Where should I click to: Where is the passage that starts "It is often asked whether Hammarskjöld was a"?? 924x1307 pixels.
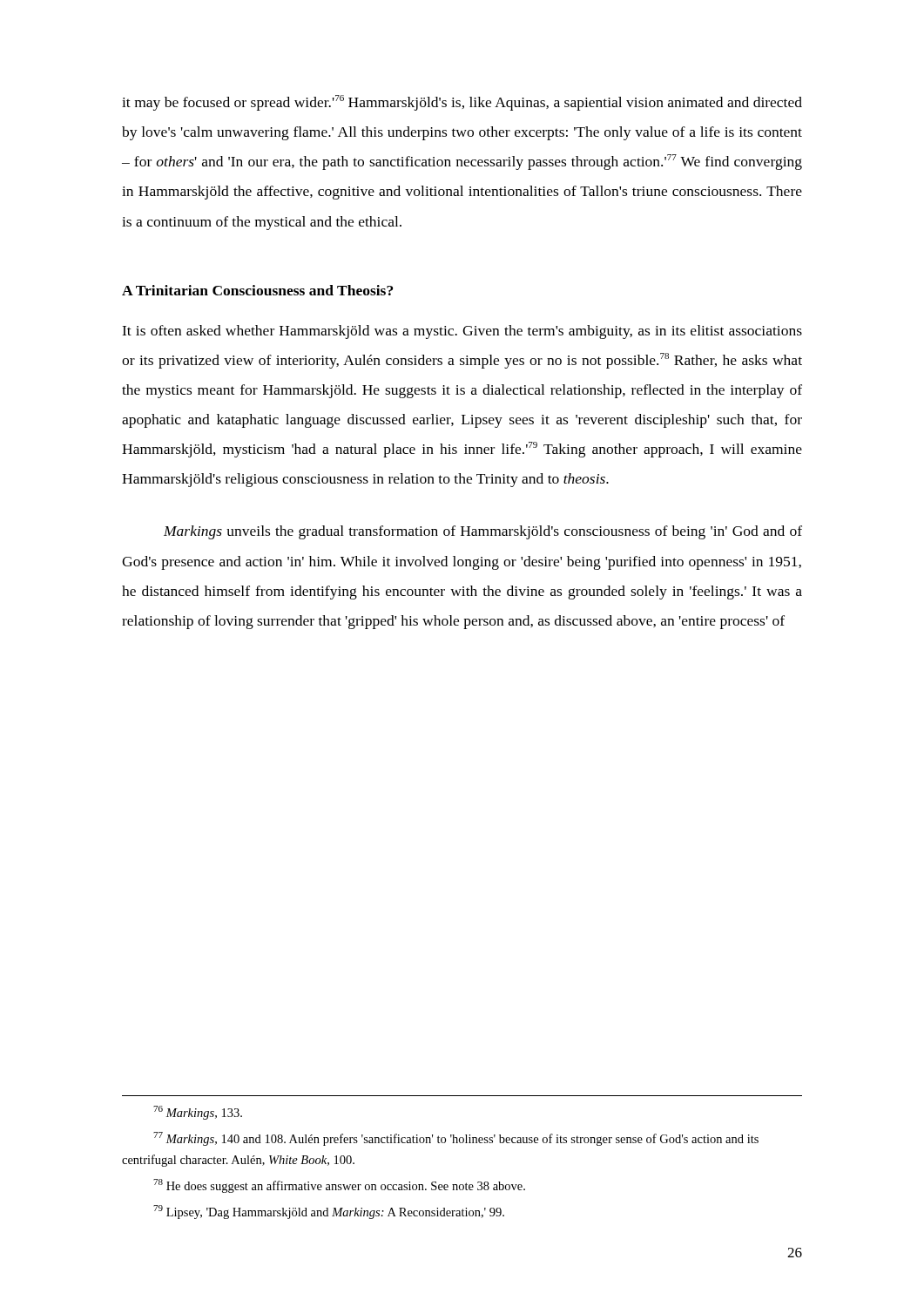pyautogui.click(x=462, y=404)
